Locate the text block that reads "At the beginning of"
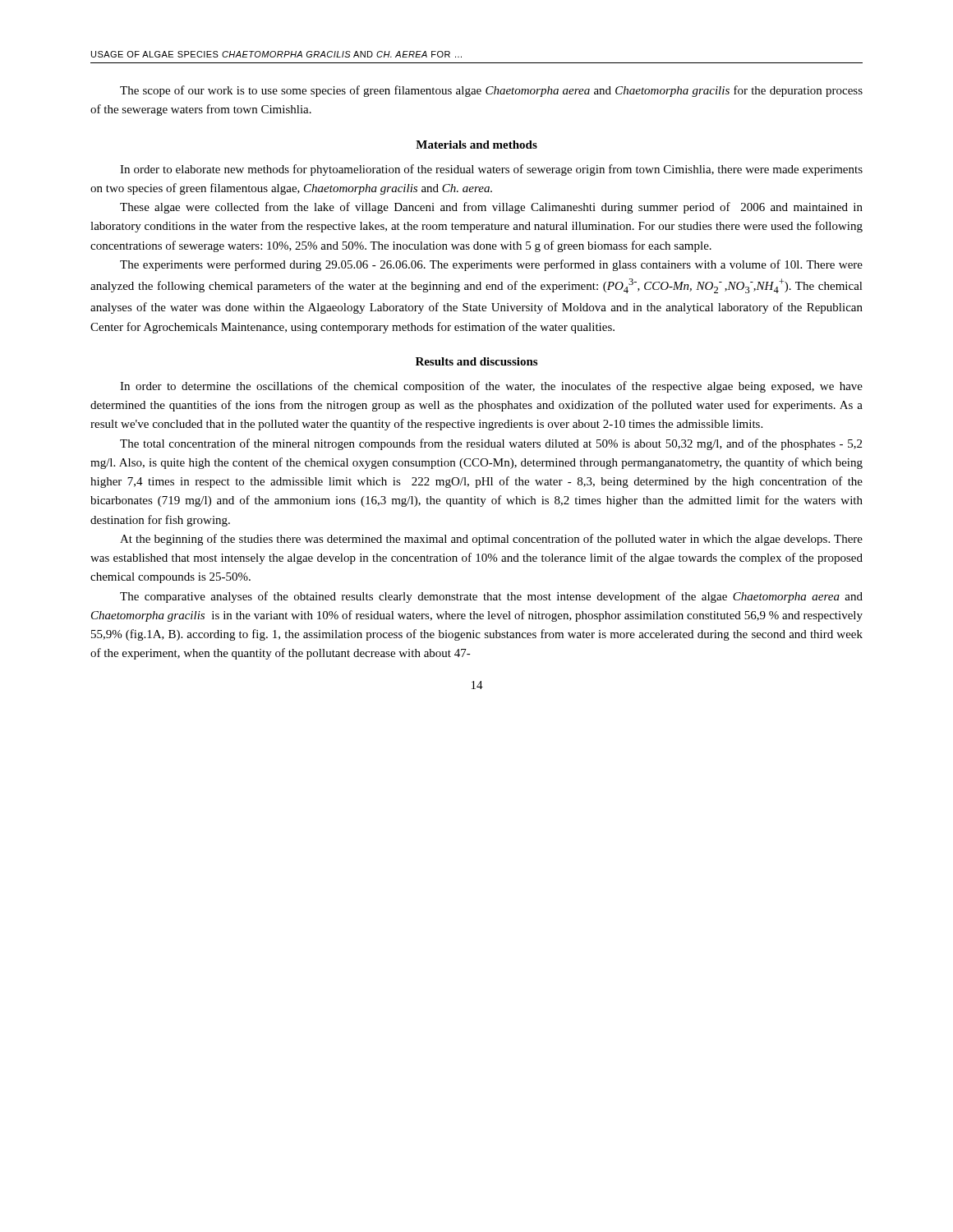This screenshot has height=1232, width=953. pyautogui.click(x=476, y=558)
